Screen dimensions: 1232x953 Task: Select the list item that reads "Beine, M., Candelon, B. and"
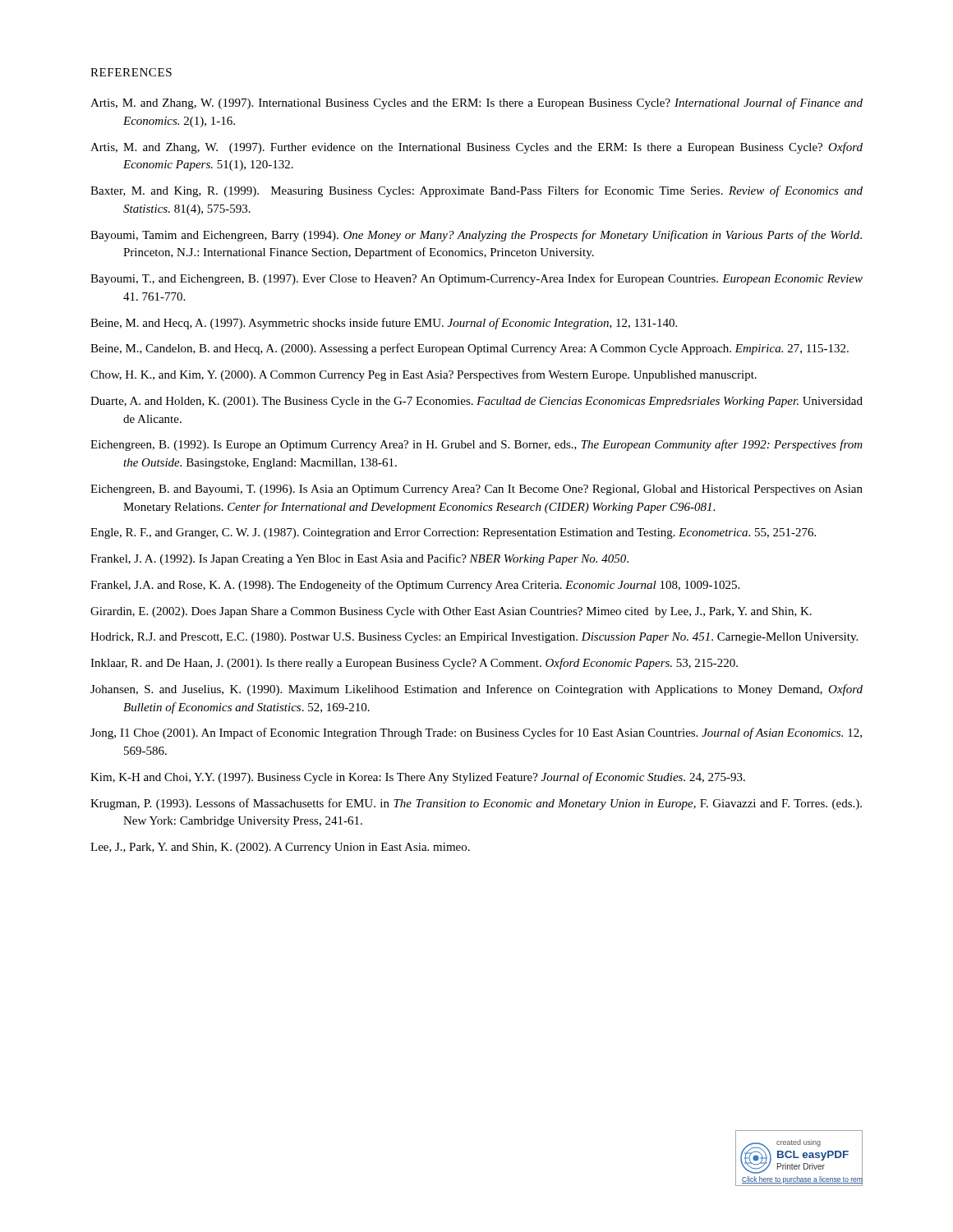470,348
